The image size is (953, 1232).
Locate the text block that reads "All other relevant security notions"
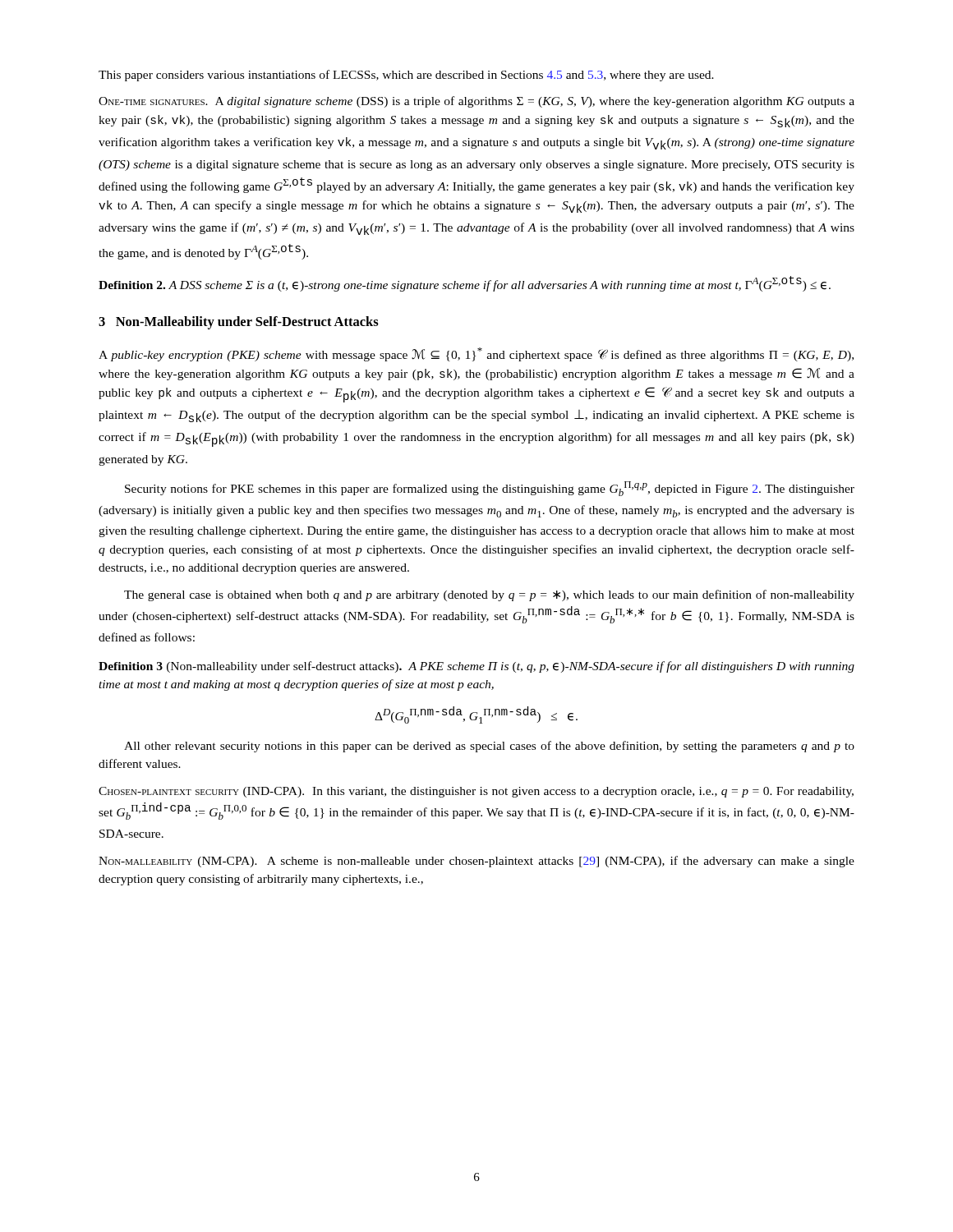tap(476, 755)
